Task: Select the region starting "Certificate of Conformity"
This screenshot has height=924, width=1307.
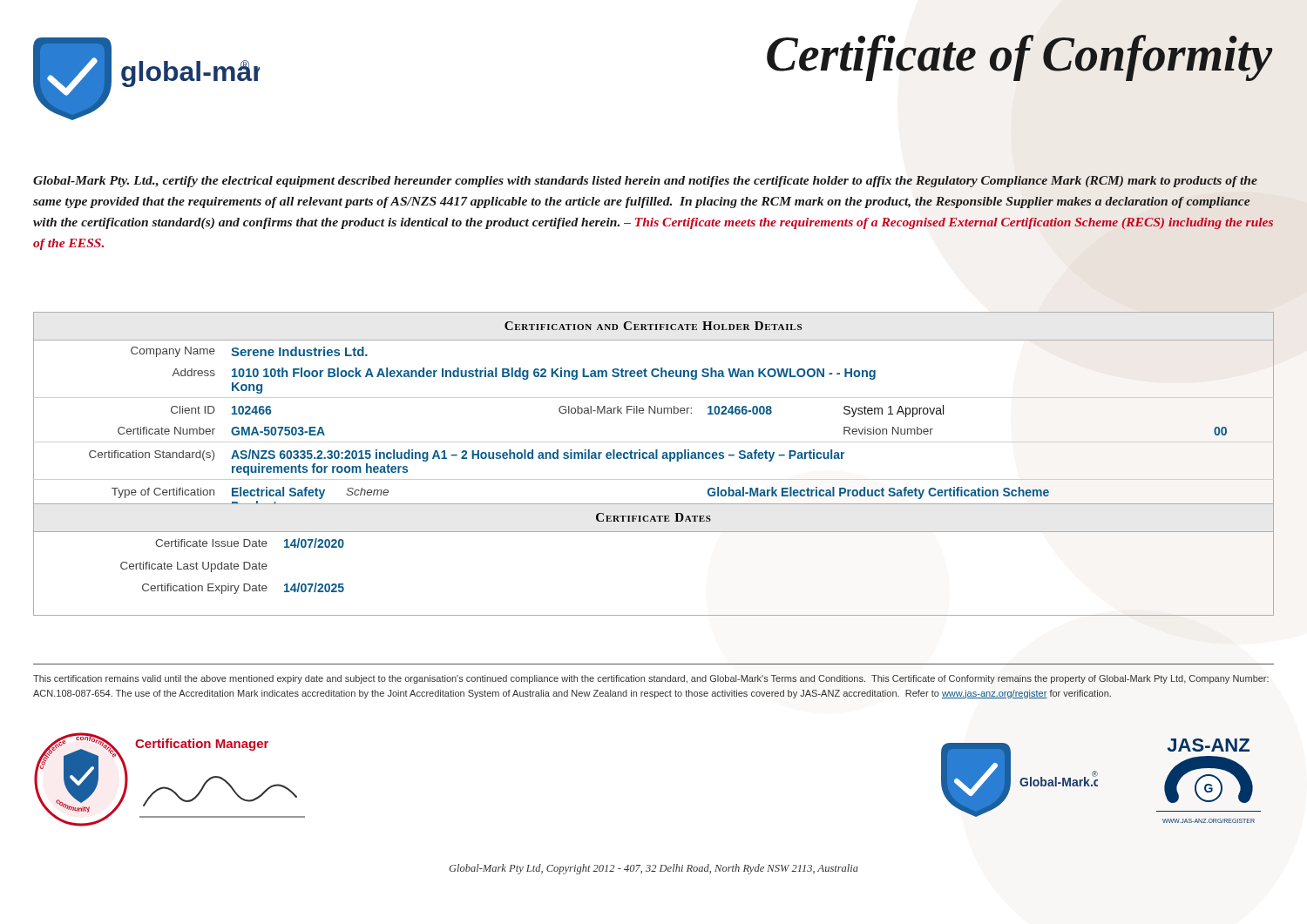Action: pyautogui.click(x=1019, y=54)
